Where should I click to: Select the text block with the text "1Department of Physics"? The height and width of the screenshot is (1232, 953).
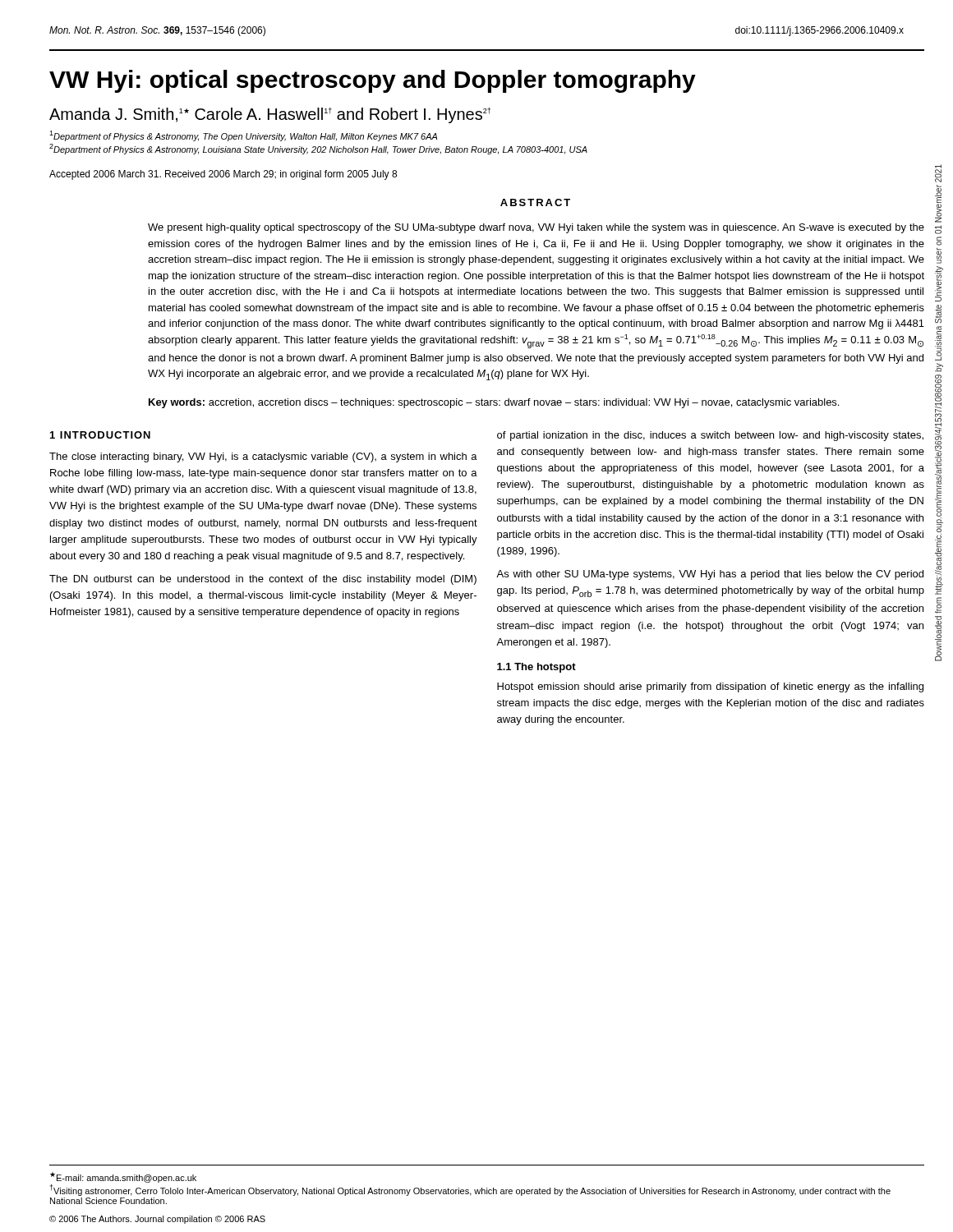[x=487, y=141]
